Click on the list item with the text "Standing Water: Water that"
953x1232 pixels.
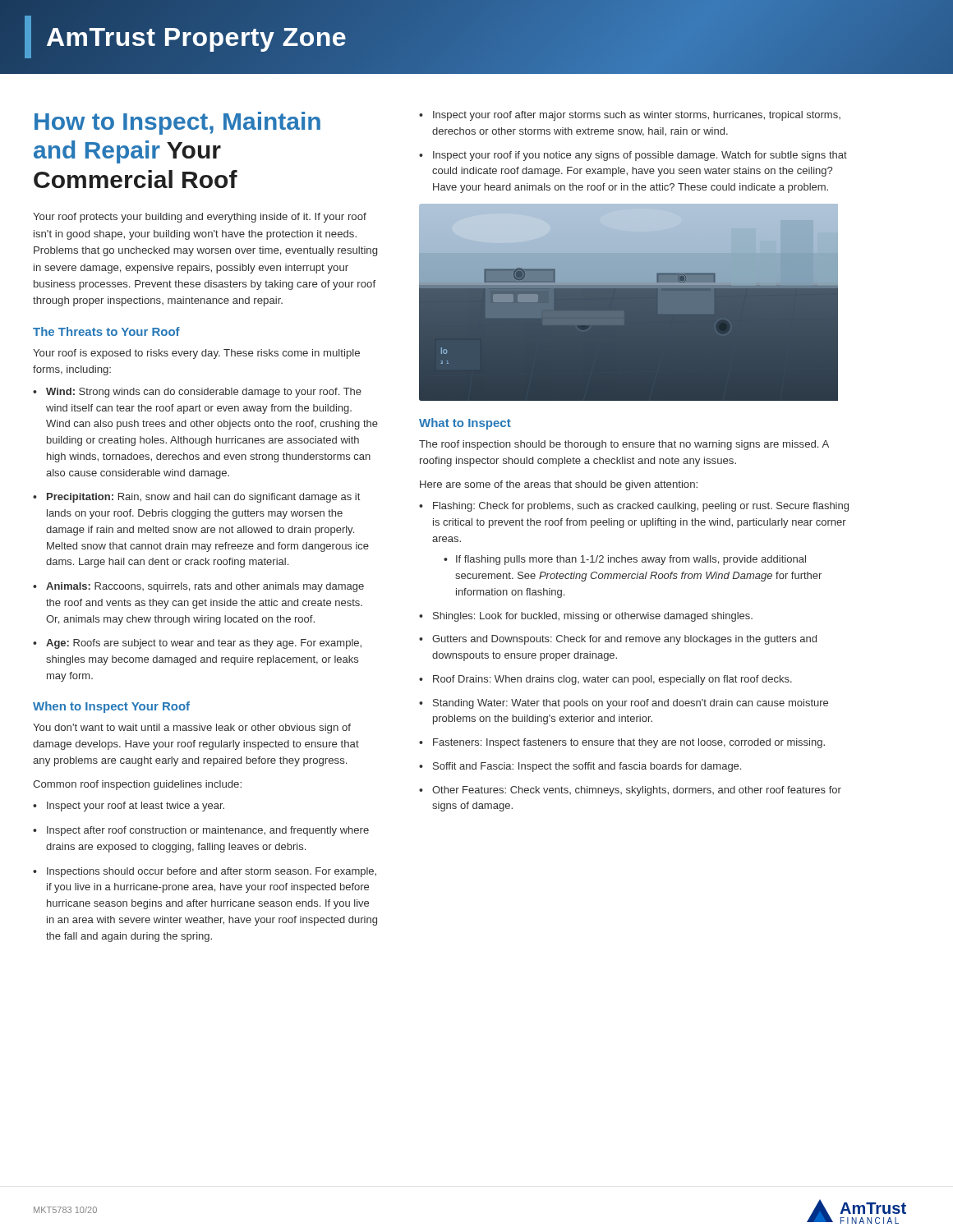click(x=630, y=710)
